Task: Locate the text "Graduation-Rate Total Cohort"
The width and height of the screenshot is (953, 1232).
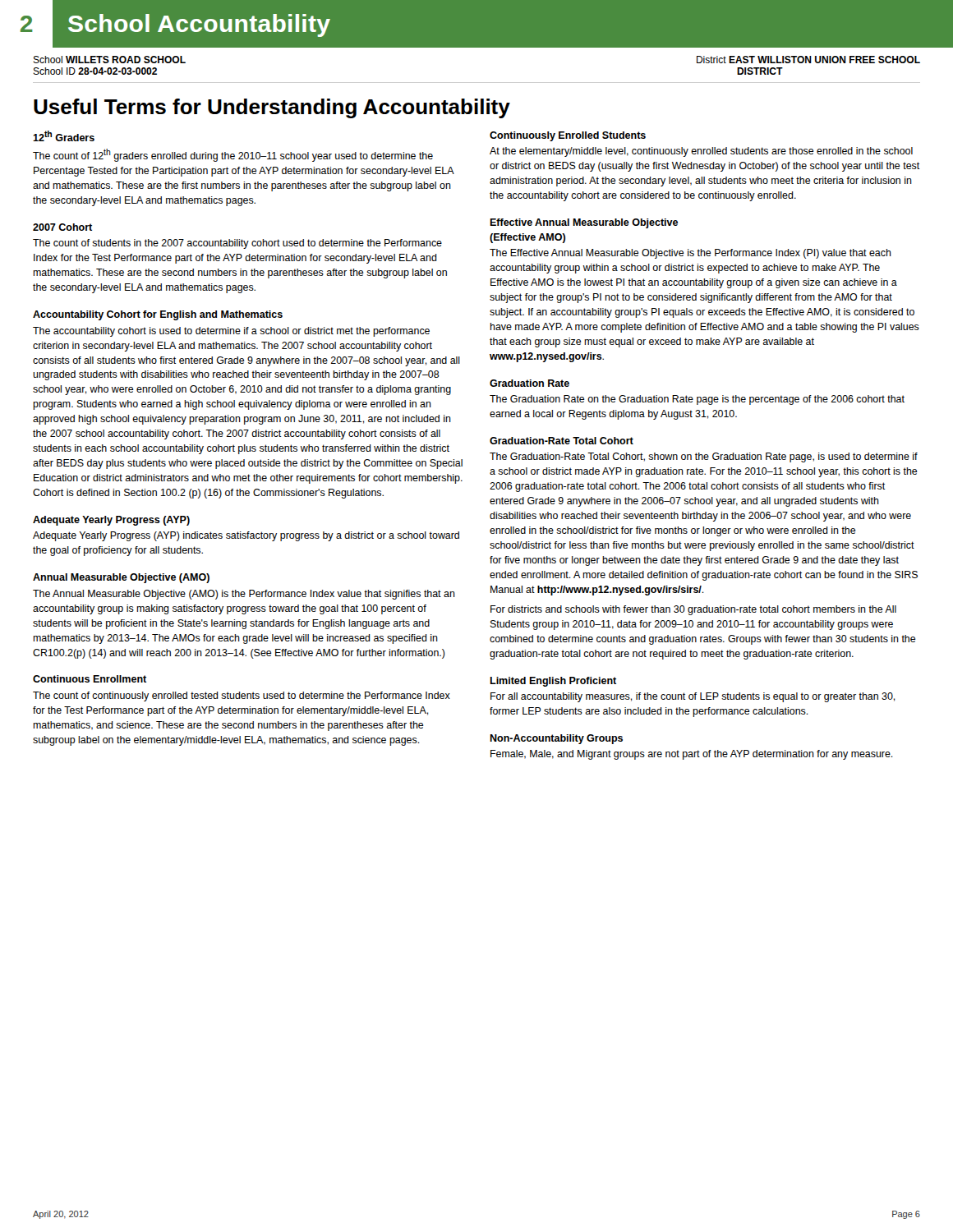Action: [561, 441]
